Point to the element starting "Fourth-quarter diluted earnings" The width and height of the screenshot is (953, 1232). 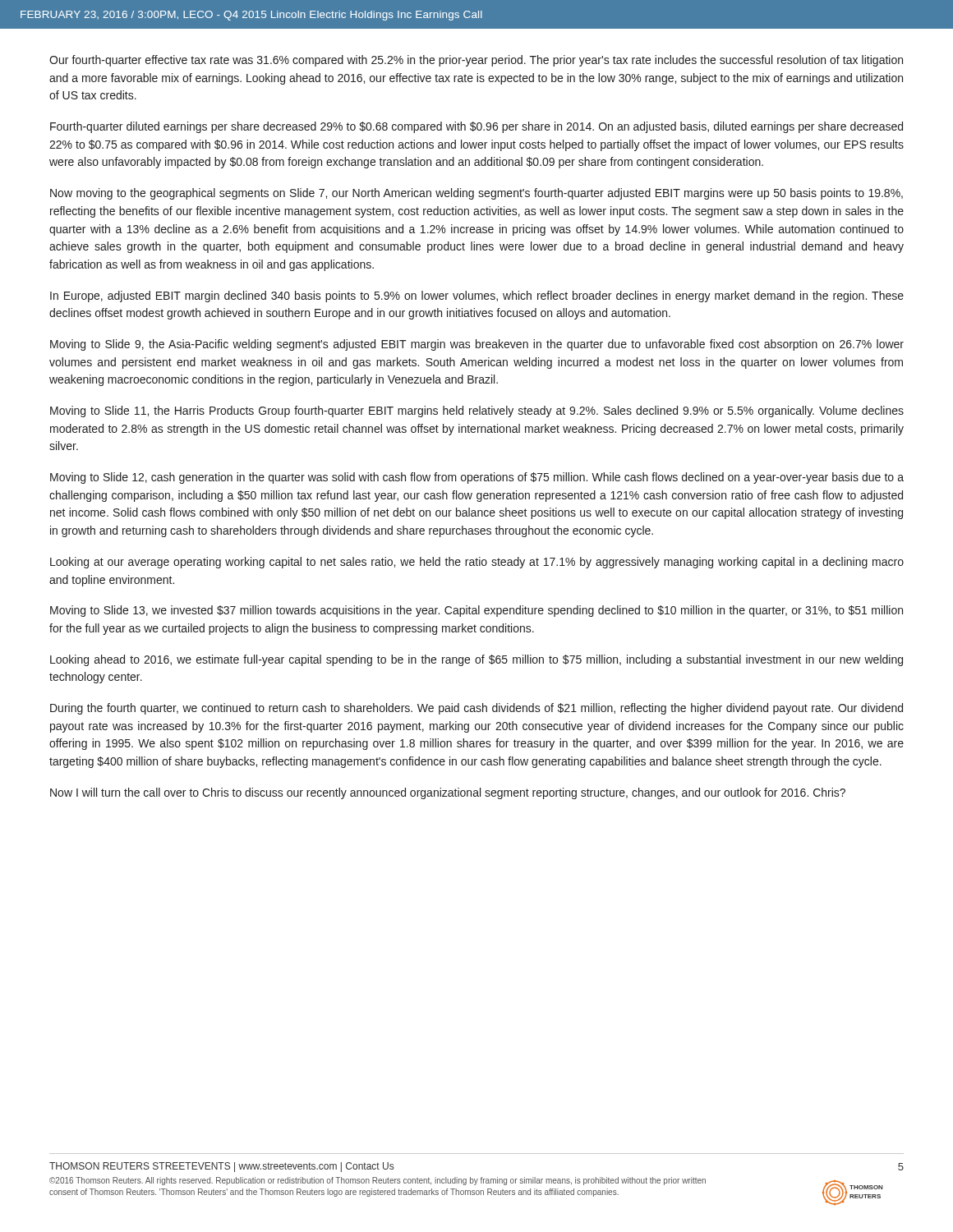click(x=476, y=145)
